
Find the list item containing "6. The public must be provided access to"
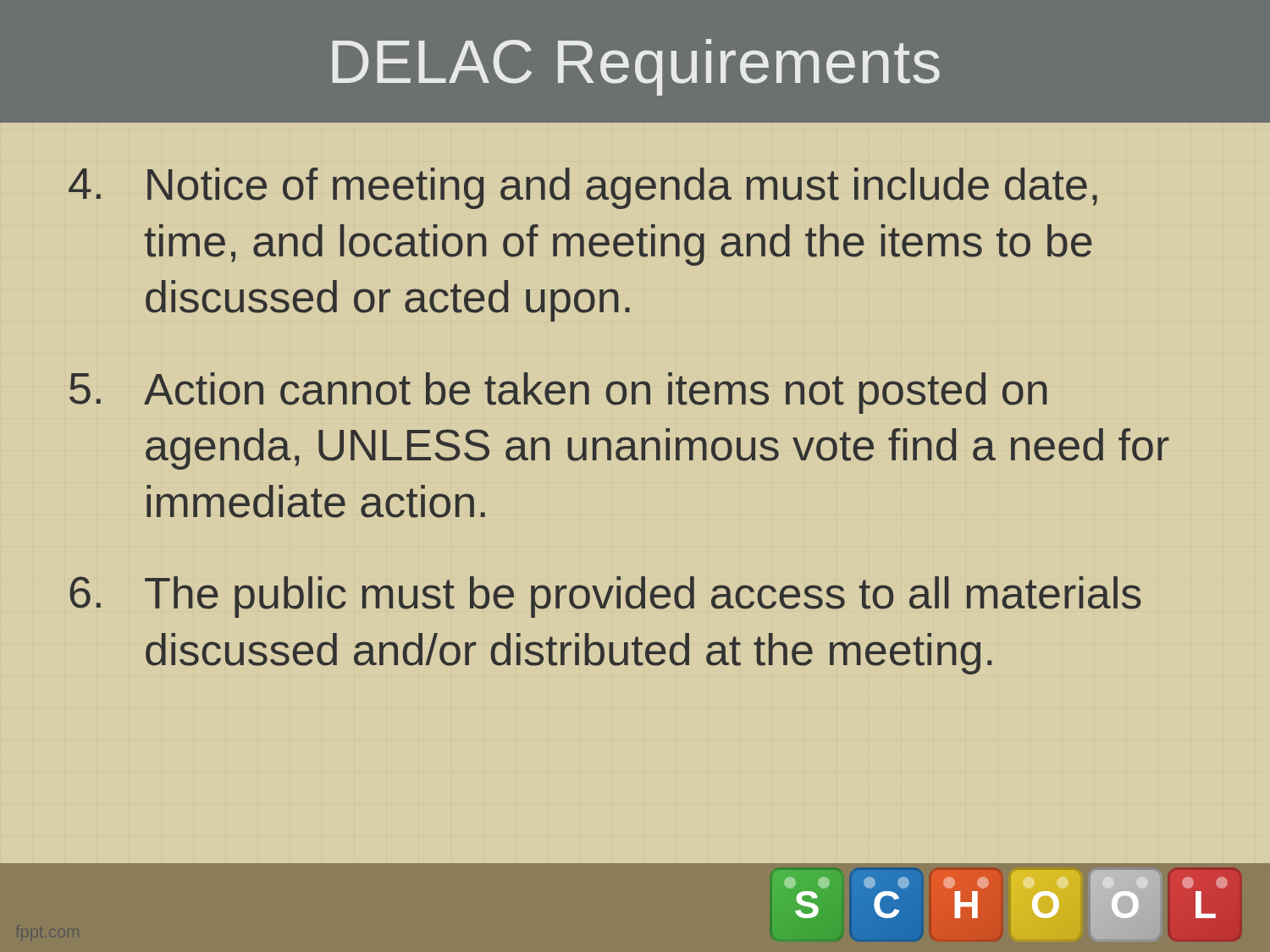click(635, 622)
